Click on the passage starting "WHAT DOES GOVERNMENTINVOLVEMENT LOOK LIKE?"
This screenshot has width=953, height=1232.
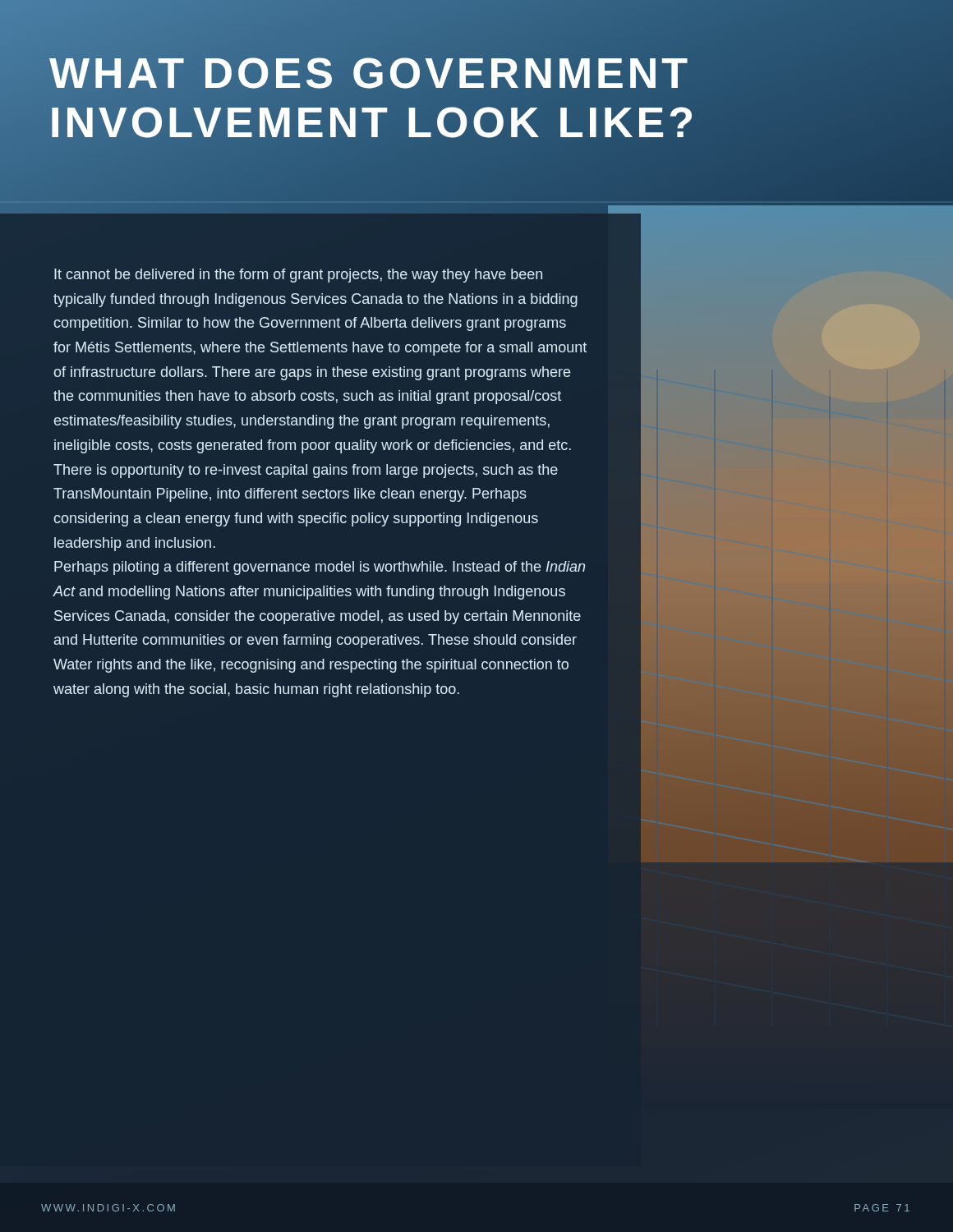[476, 98]
